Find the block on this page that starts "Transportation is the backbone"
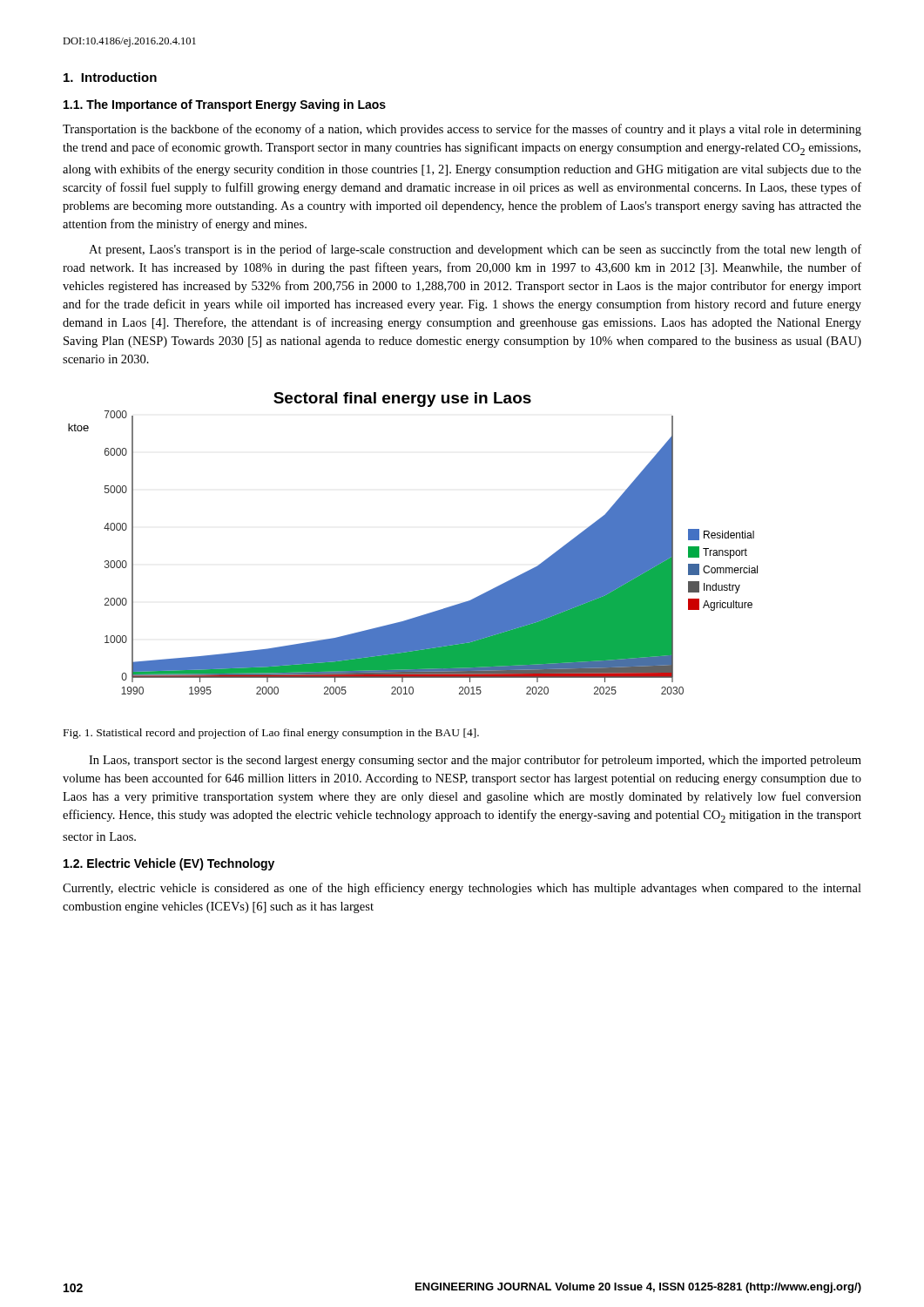Screen dimensions: 1307x924 tap(462, 244)
